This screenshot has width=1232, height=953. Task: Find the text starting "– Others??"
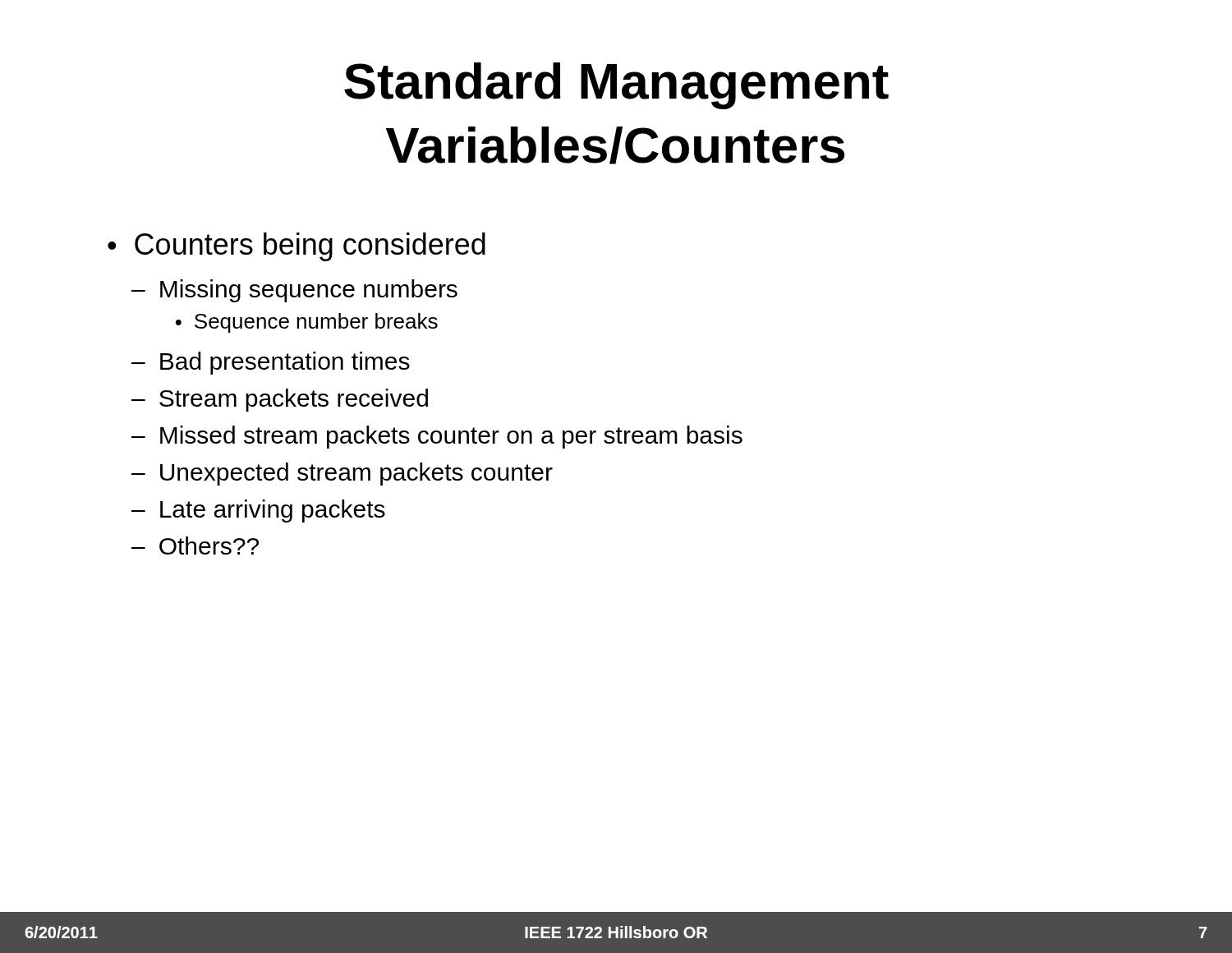coord(196,546)
